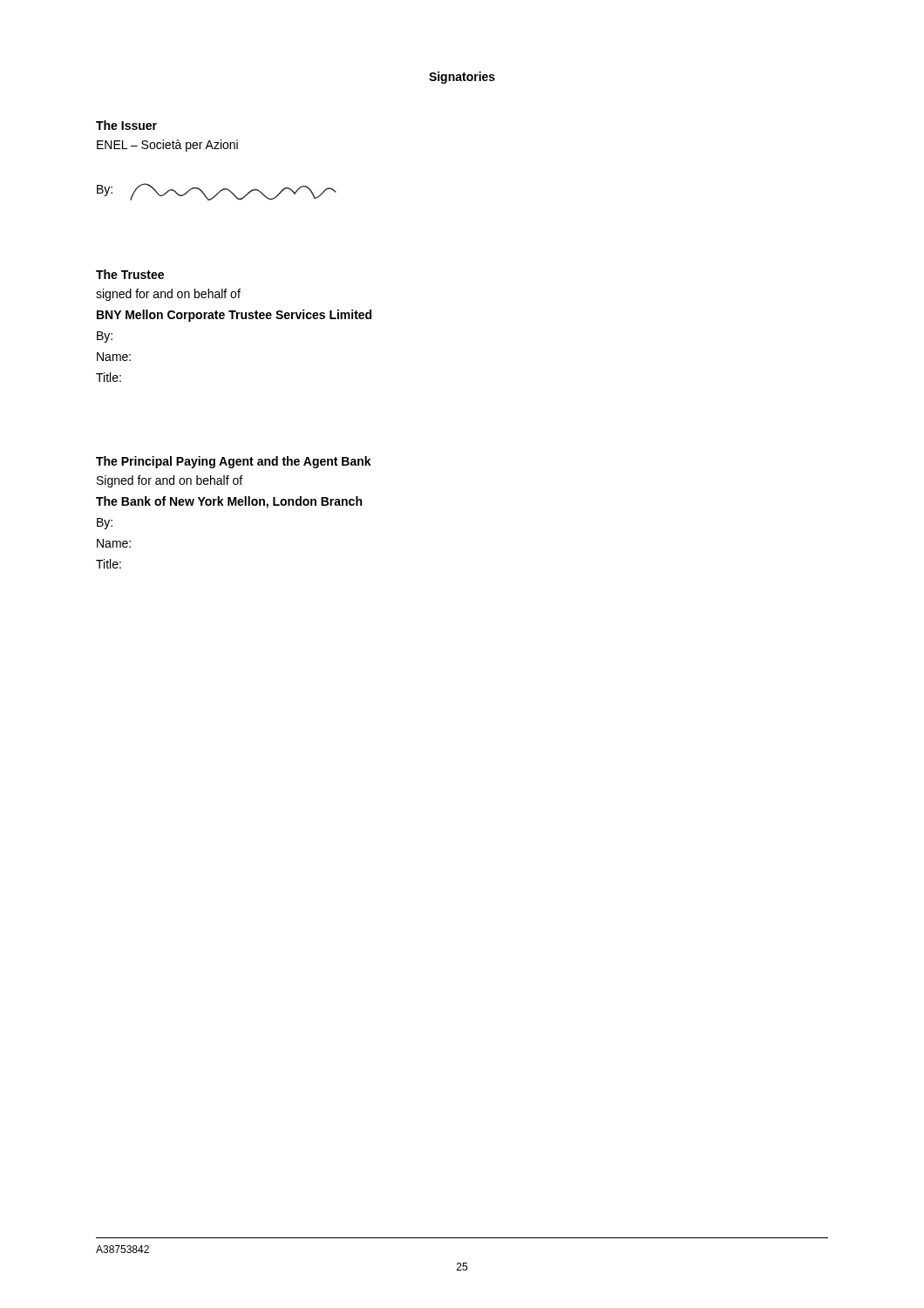Locate the illustration
Viewport: 924px width, 1308px height.
462,188
